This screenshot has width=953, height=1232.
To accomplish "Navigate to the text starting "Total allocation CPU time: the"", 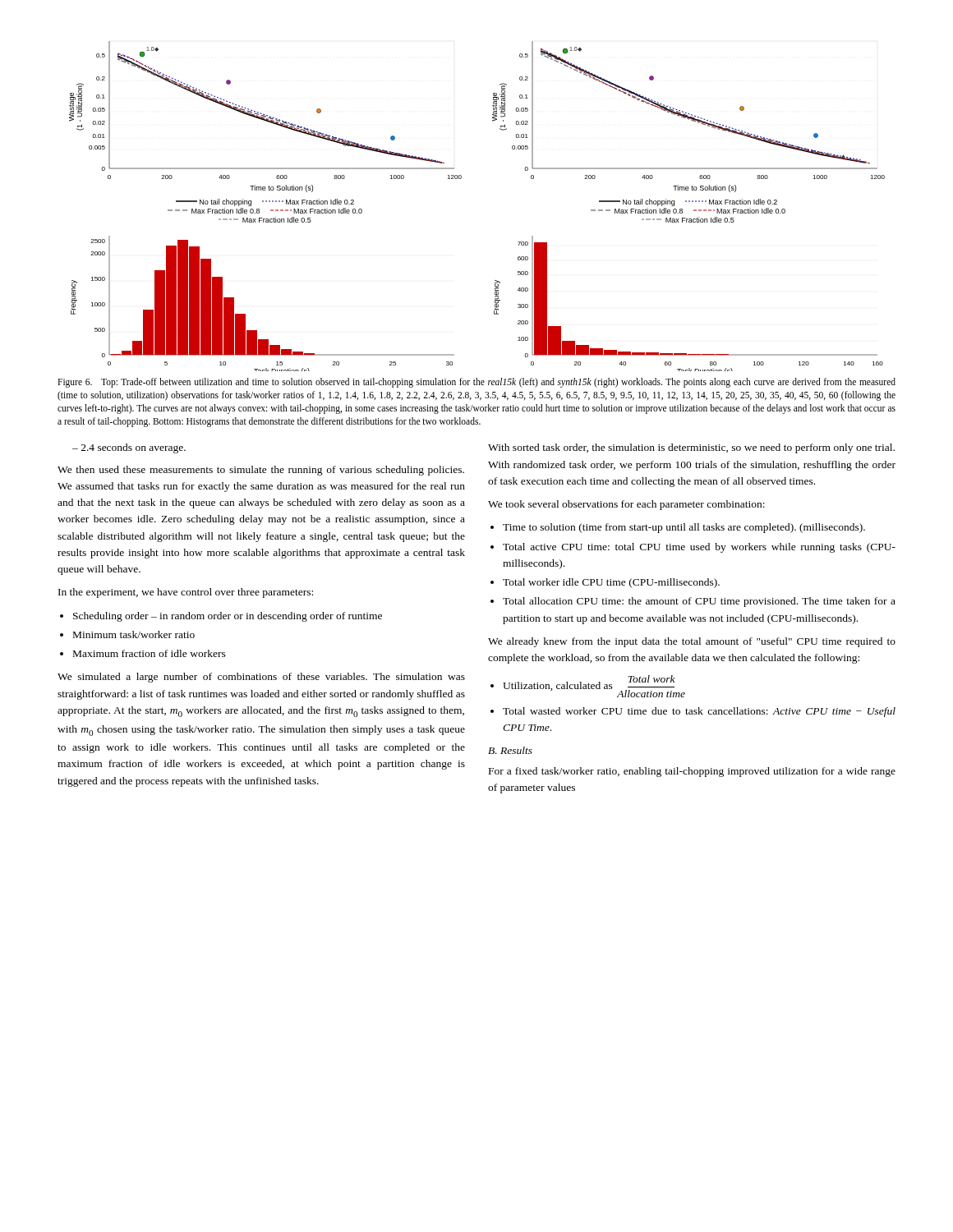I will (x=699, y=610).
